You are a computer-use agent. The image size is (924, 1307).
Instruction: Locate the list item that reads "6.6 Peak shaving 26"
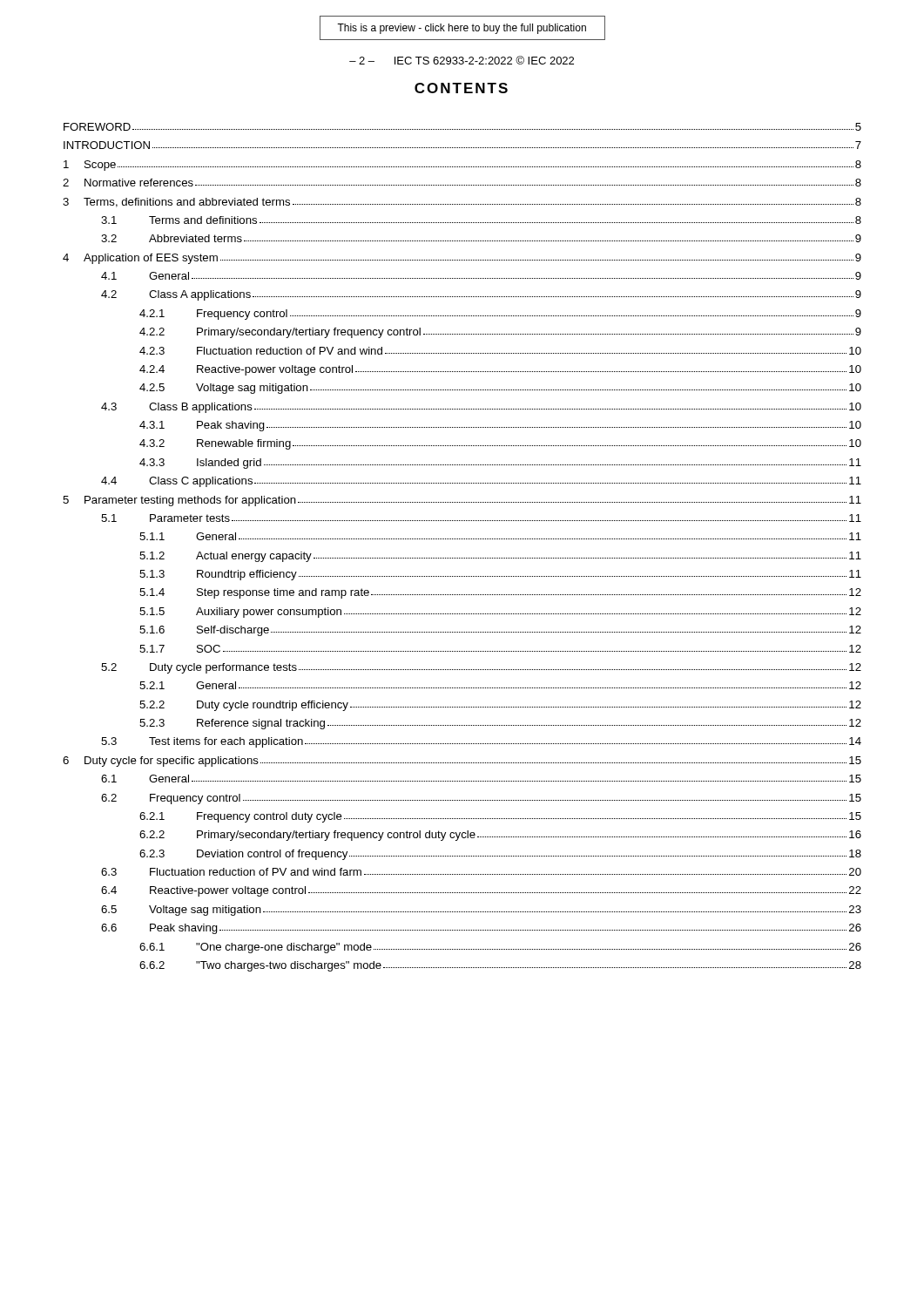click(x=472, y=928)
